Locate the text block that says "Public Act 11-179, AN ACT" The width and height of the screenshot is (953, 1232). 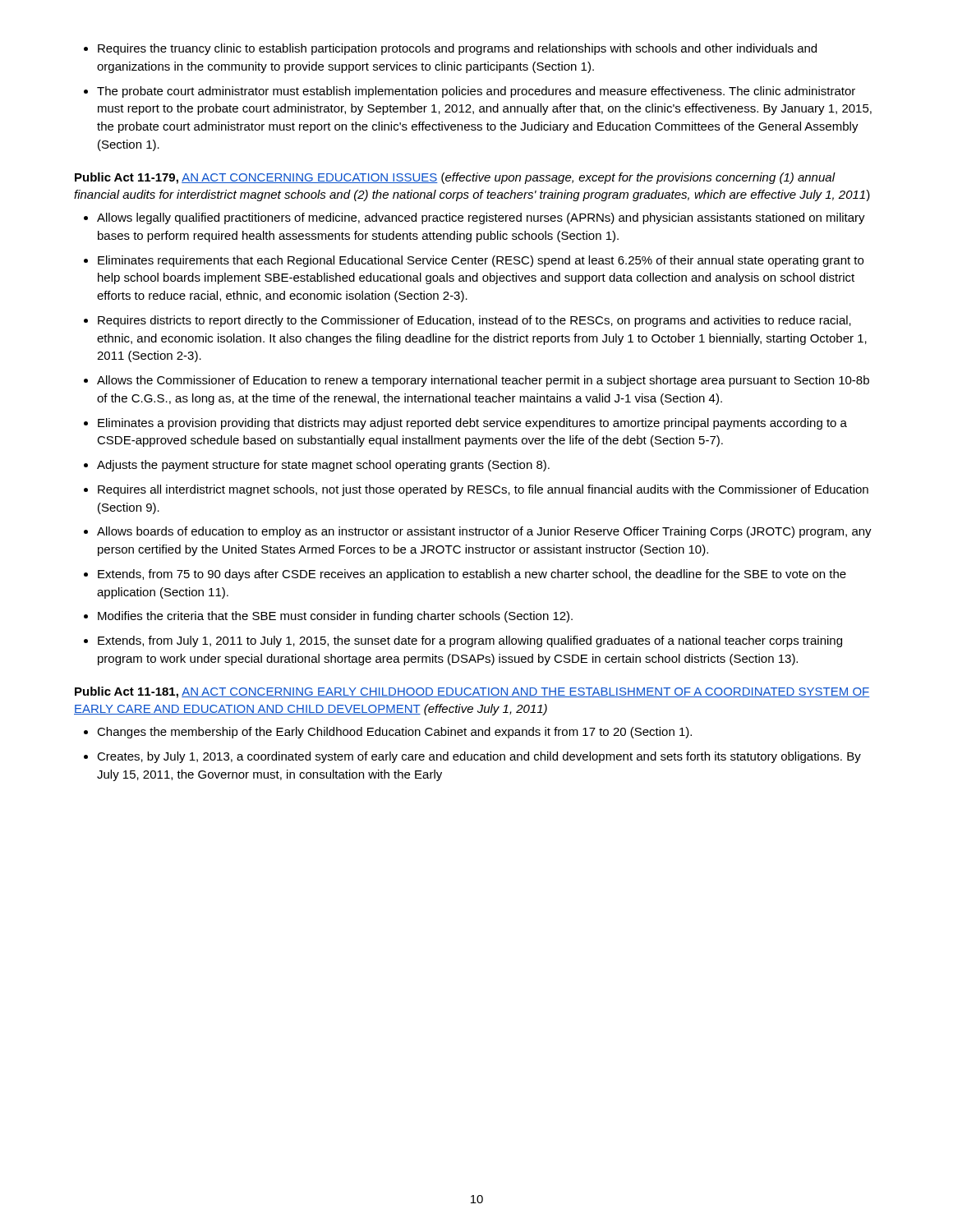point(472,186)
